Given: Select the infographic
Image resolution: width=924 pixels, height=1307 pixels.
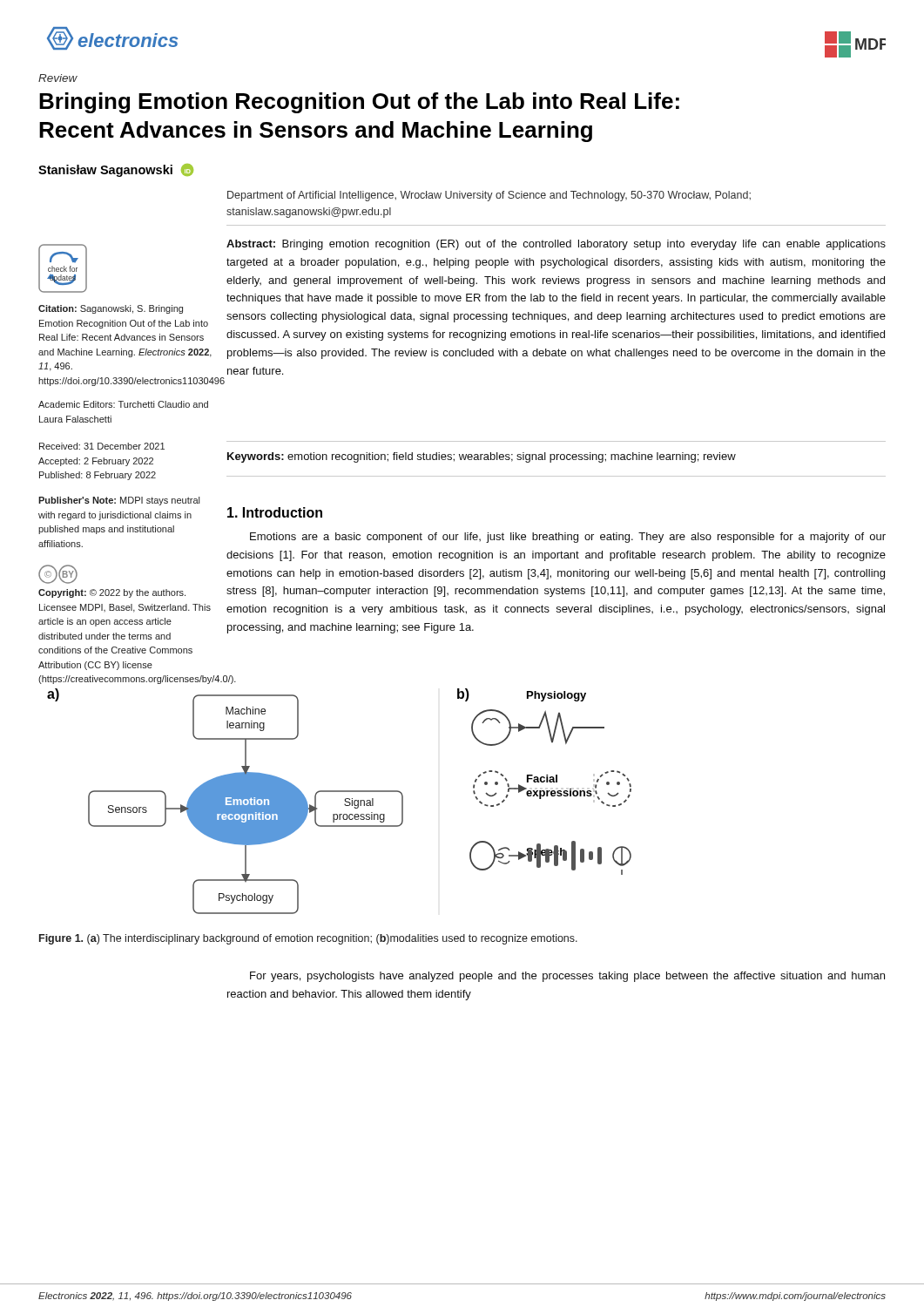Looking at the screenshot, I should 462,802.
